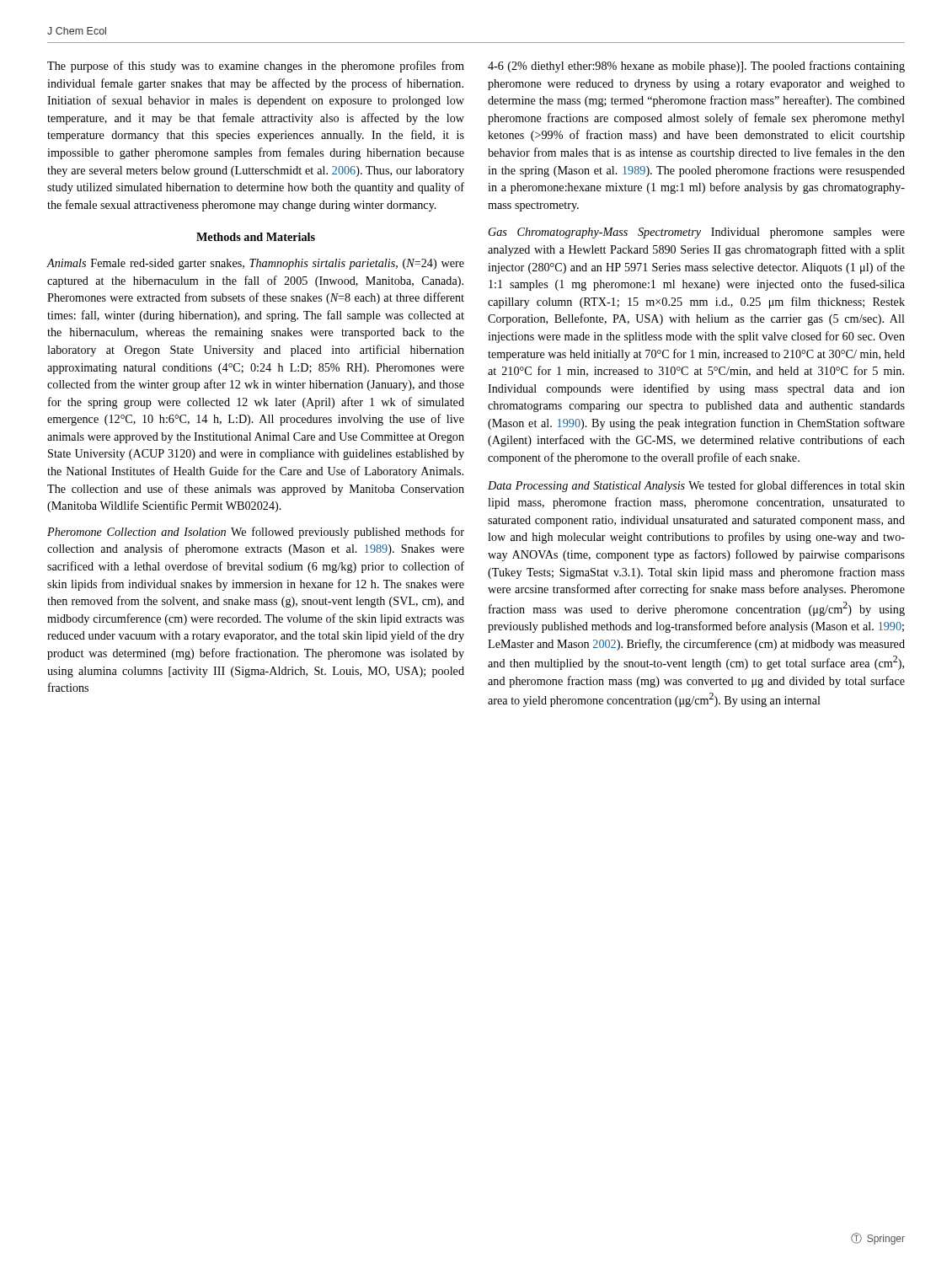Select the element starting "Data Processing and"
Image resolution: width=952 pixels, height=1264 pixels.
[696, 593]
